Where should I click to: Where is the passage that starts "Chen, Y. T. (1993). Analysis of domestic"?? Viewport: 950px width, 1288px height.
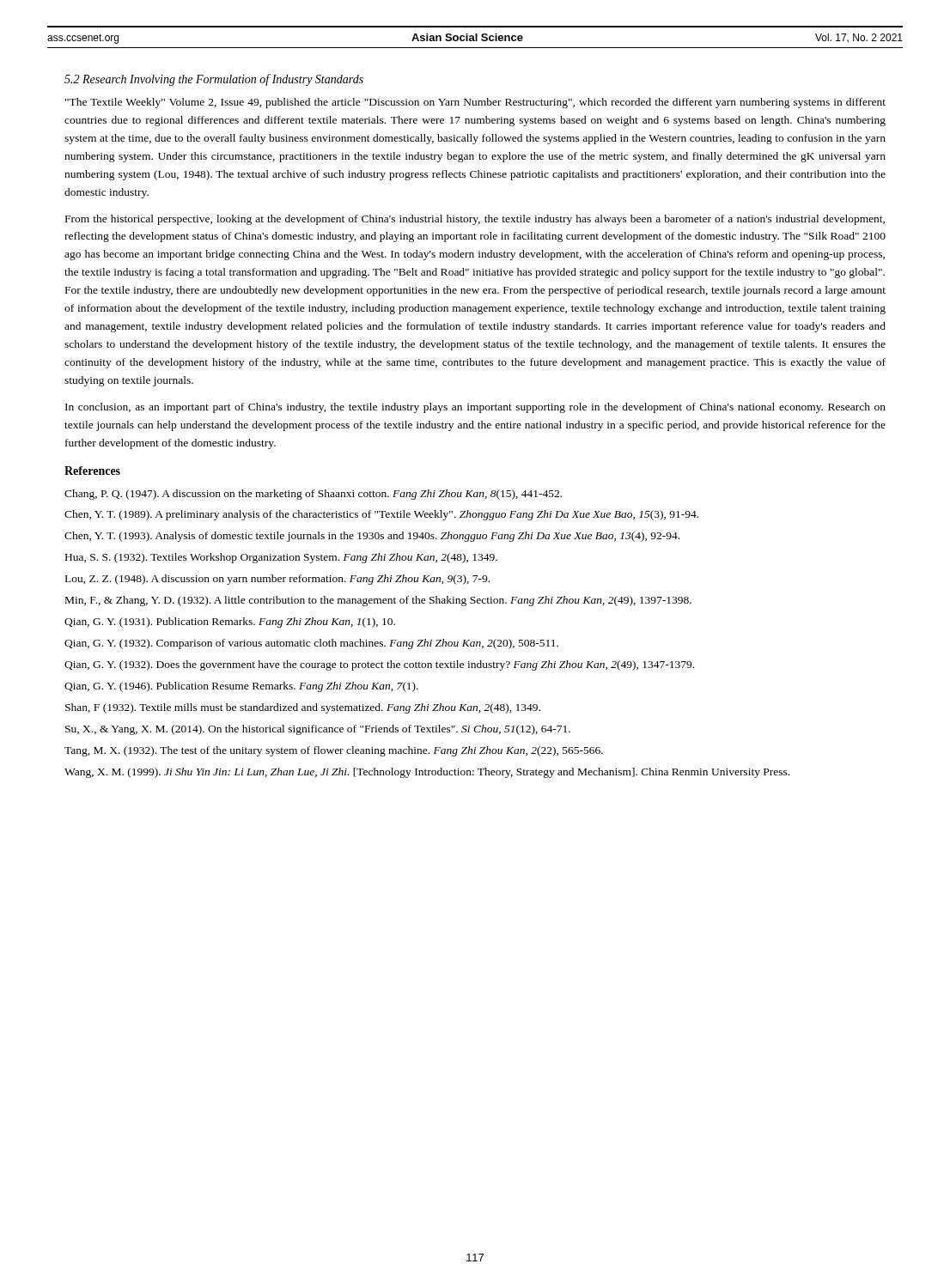(372, 536)
